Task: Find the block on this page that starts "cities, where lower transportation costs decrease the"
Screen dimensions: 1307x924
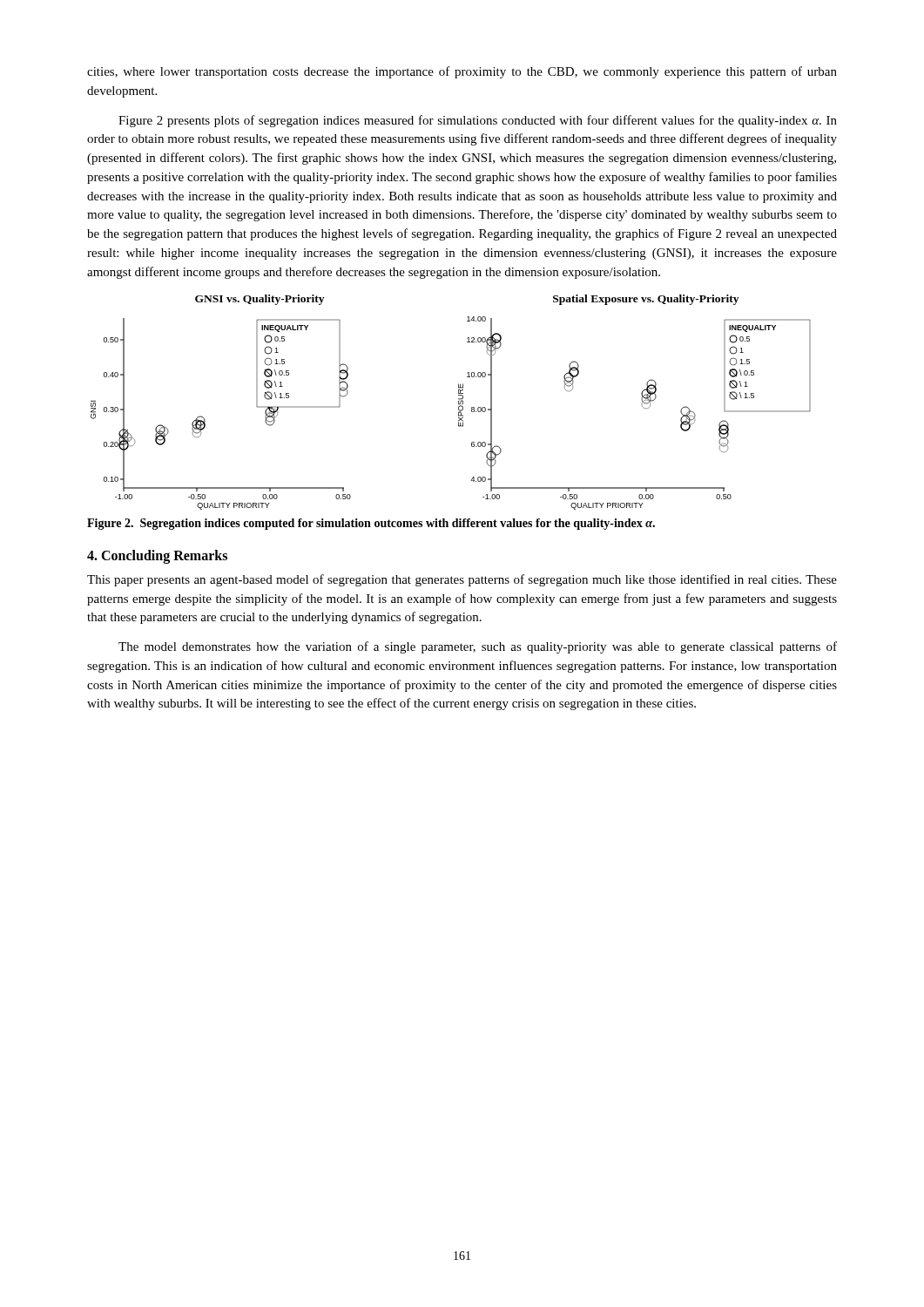Action: [462, 82]
